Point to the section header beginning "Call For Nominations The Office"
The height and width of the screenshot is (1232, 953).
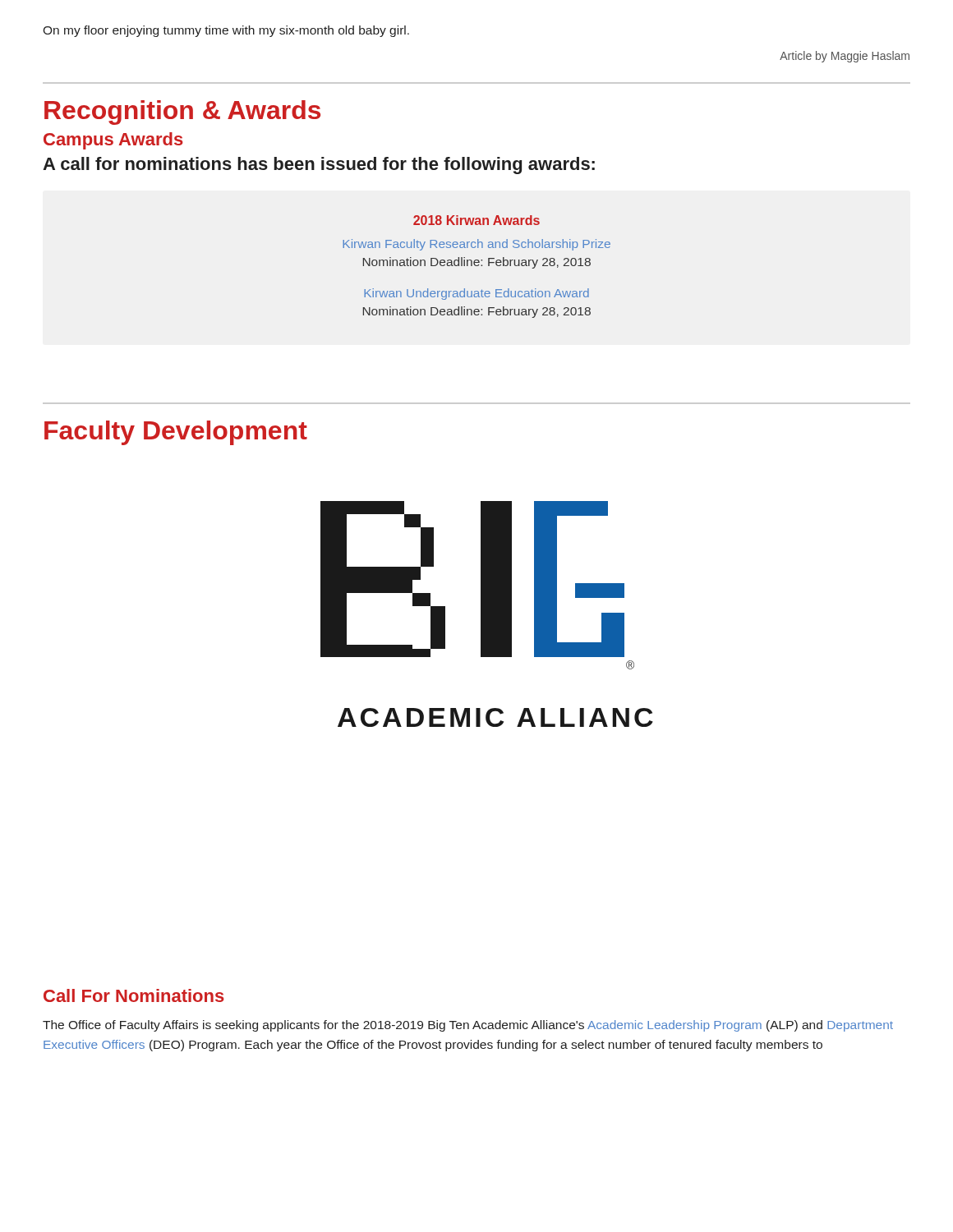point(476,1020)
